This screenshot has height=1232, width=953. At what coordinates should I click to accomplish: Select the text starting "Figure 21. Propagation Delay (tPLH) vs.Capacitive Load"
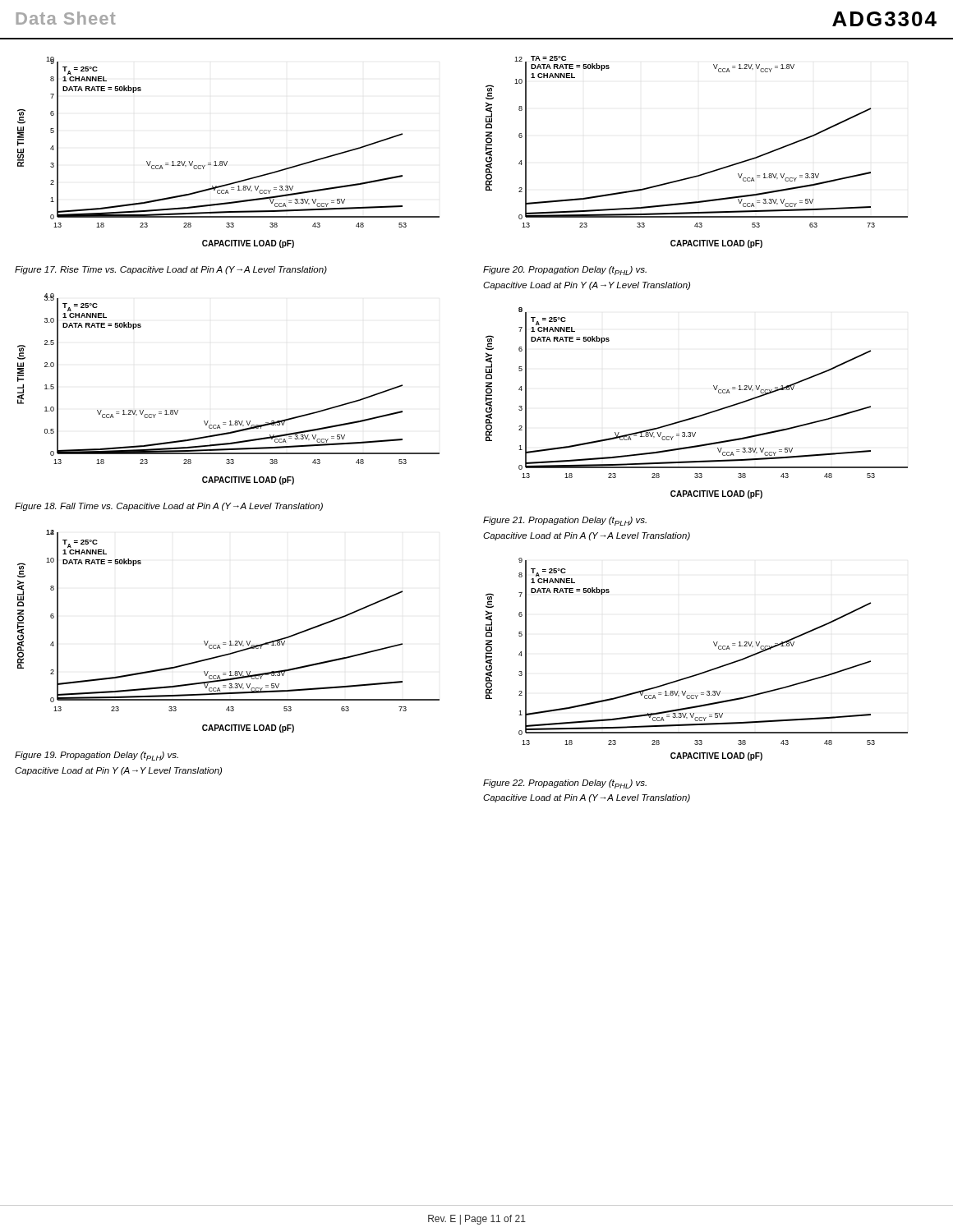[587, 527]
